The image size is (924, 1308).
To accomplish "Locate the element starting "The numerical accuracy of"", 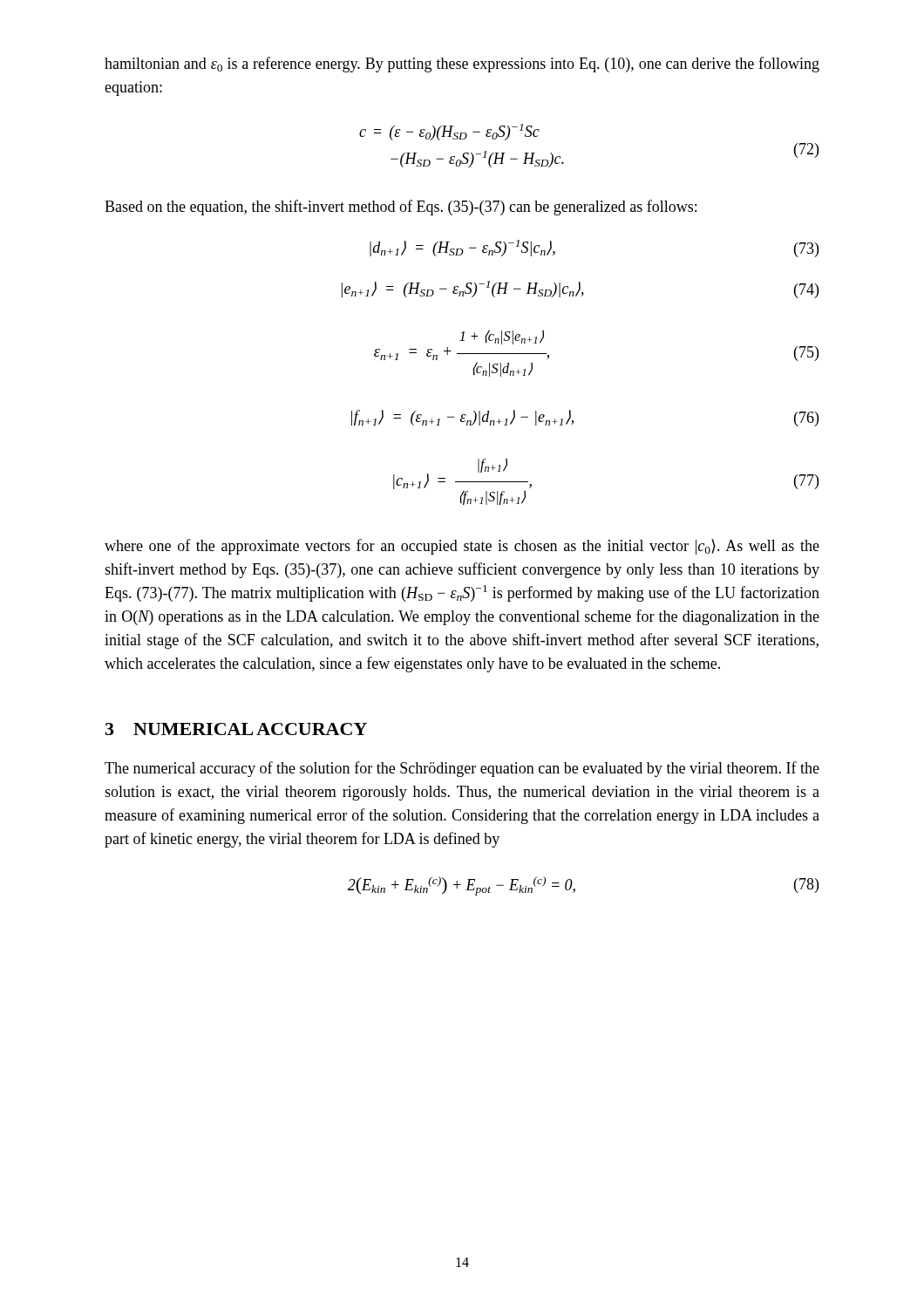I will [x=462, y=803].
